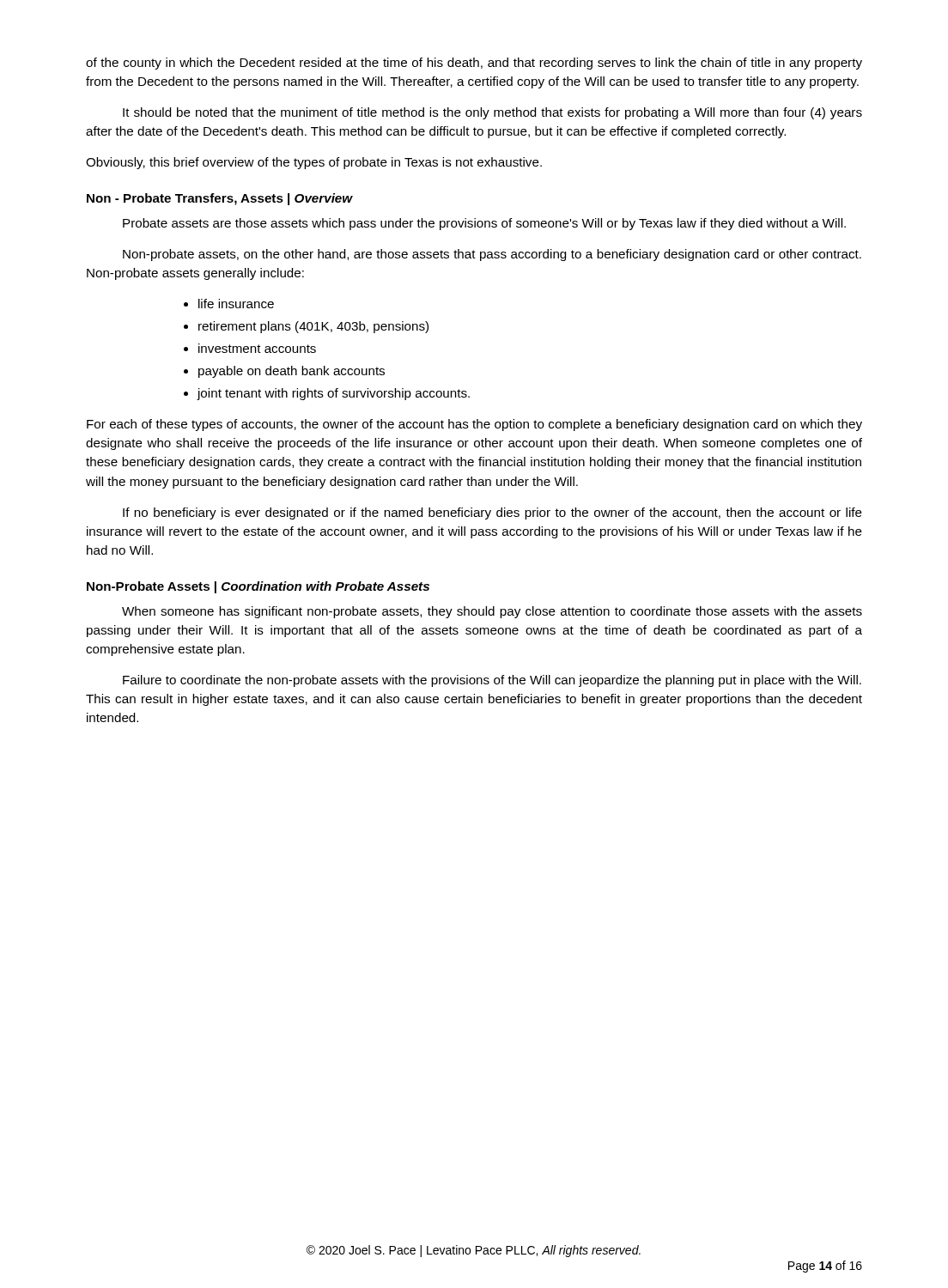Click the passage that begins "It should be noted"
Screen dimensions: 1288x948
474,122
